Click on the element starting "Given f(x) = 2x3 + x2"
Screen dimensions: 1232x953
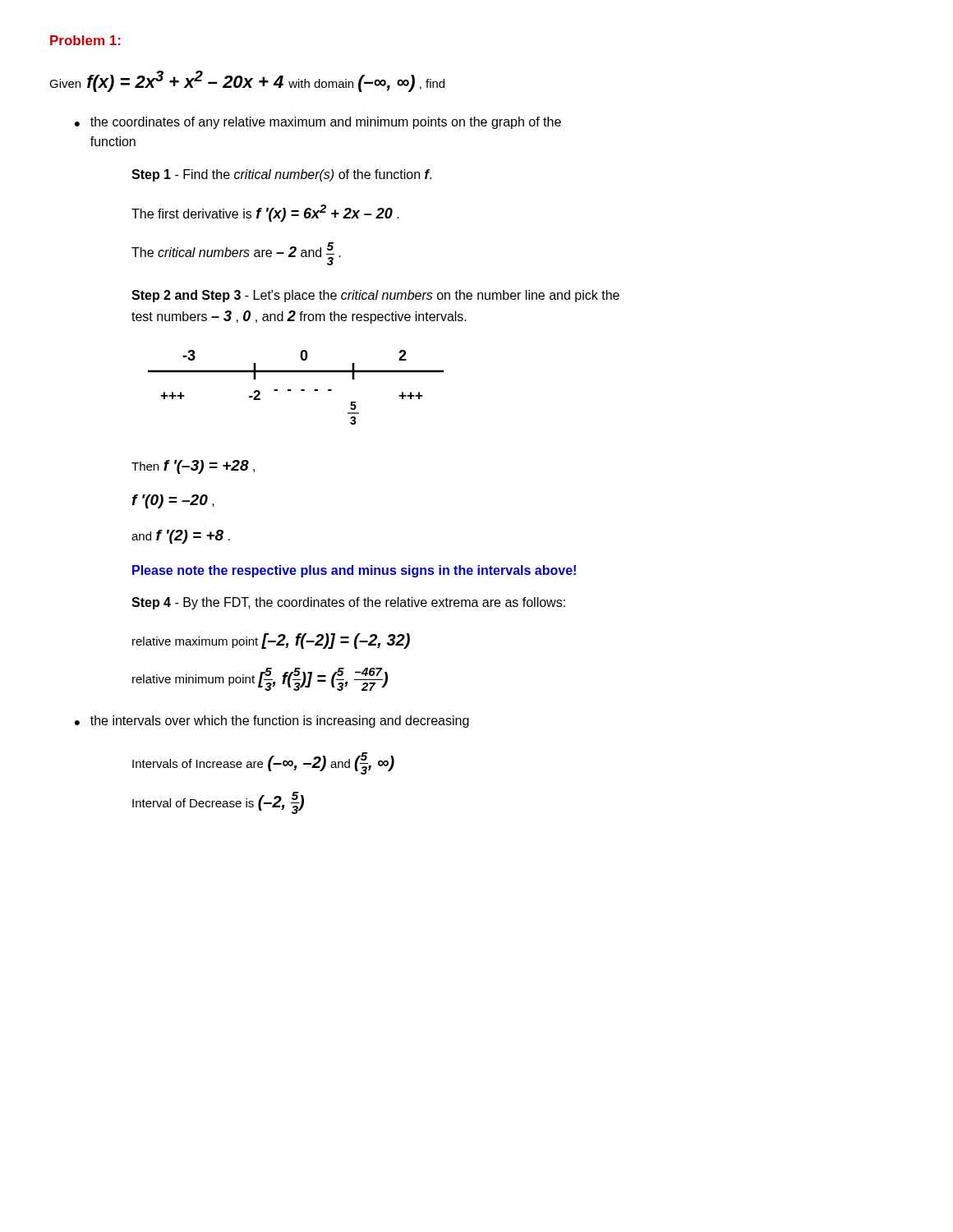[247, 80]
